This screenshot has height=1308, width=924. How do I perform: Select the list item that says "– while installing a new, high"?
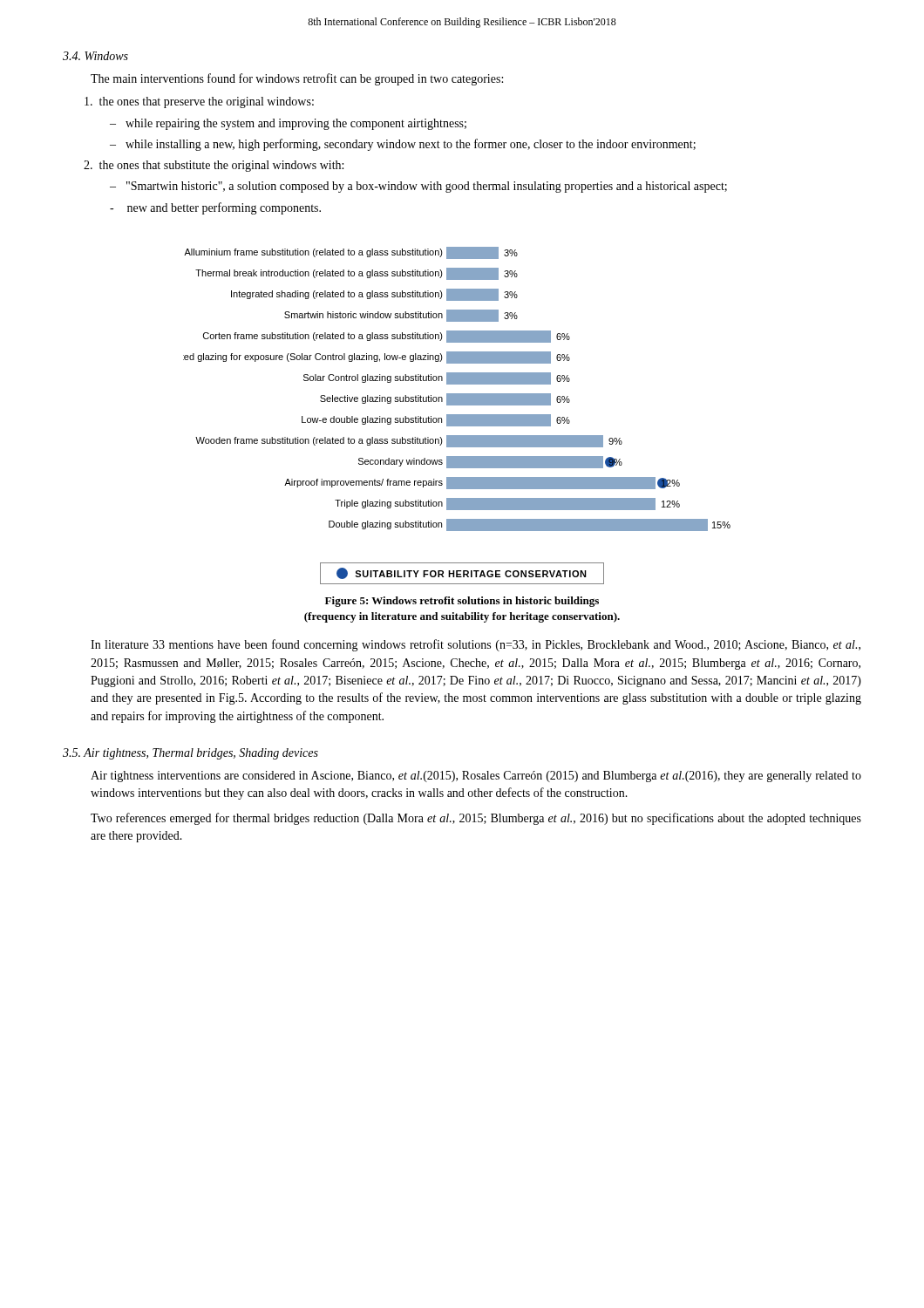tap(486, 145)
